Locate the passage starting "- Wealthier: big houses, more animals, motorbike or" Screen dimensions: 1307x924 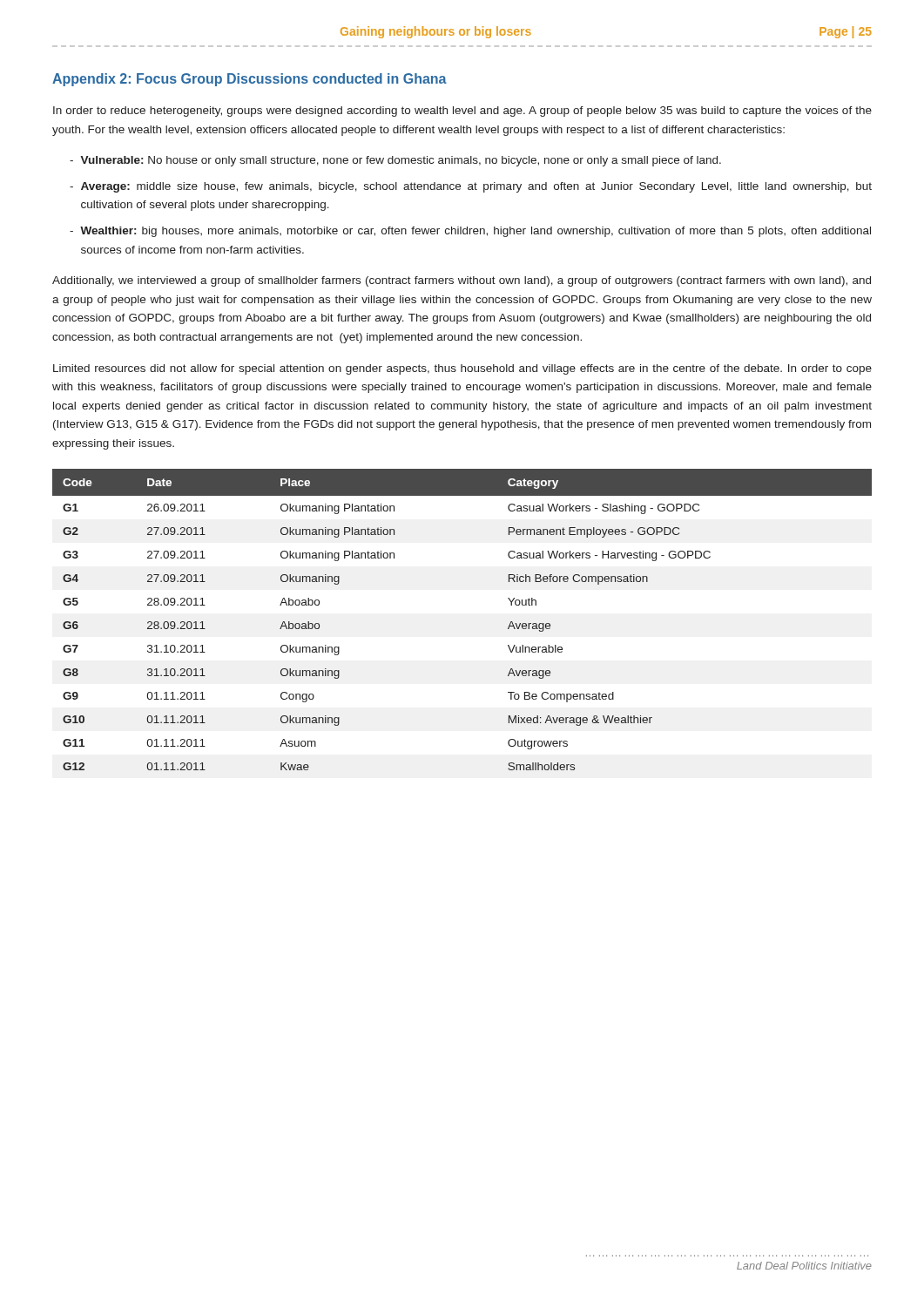coord(471,240)
